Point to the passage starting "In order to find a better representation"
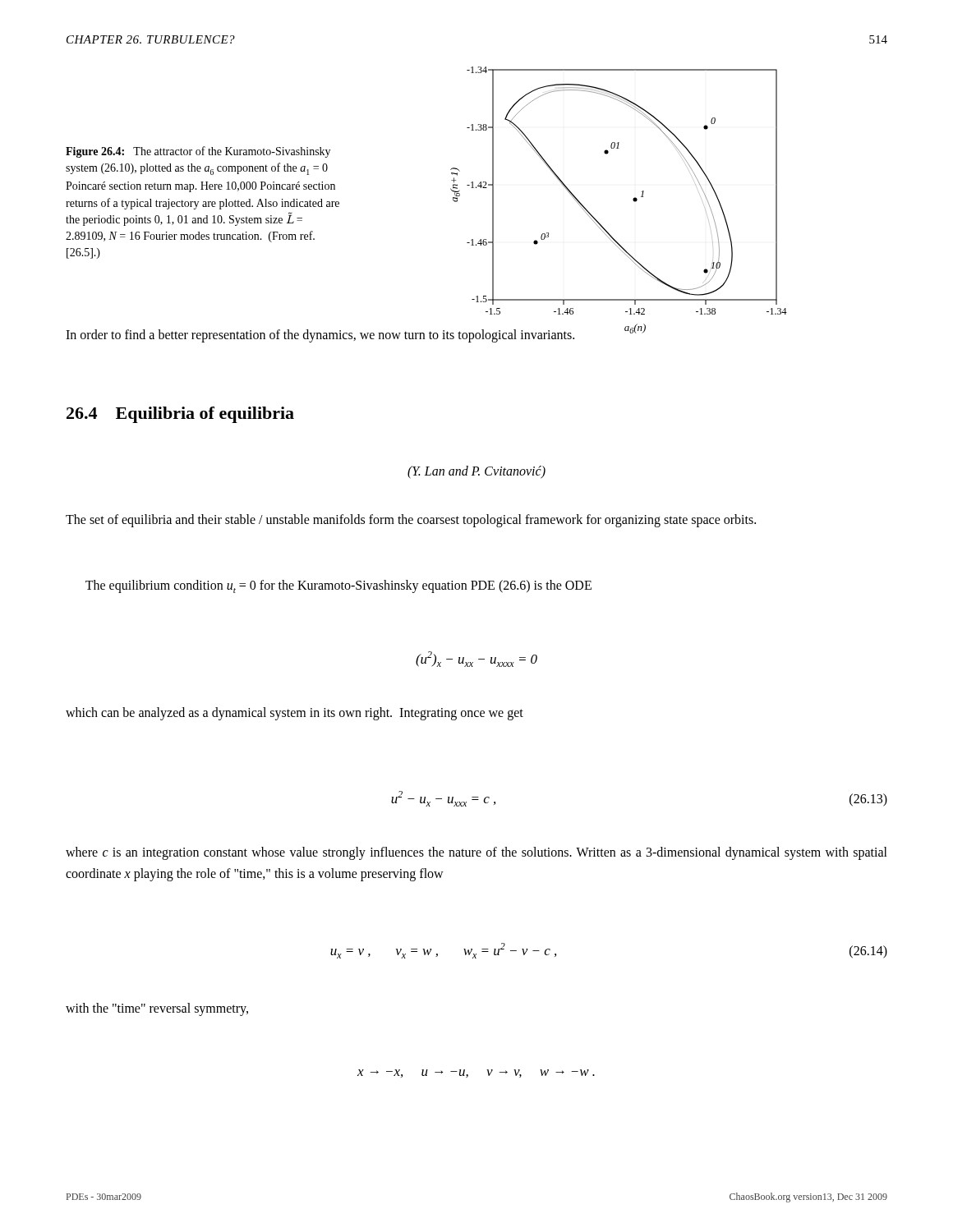 321,335
